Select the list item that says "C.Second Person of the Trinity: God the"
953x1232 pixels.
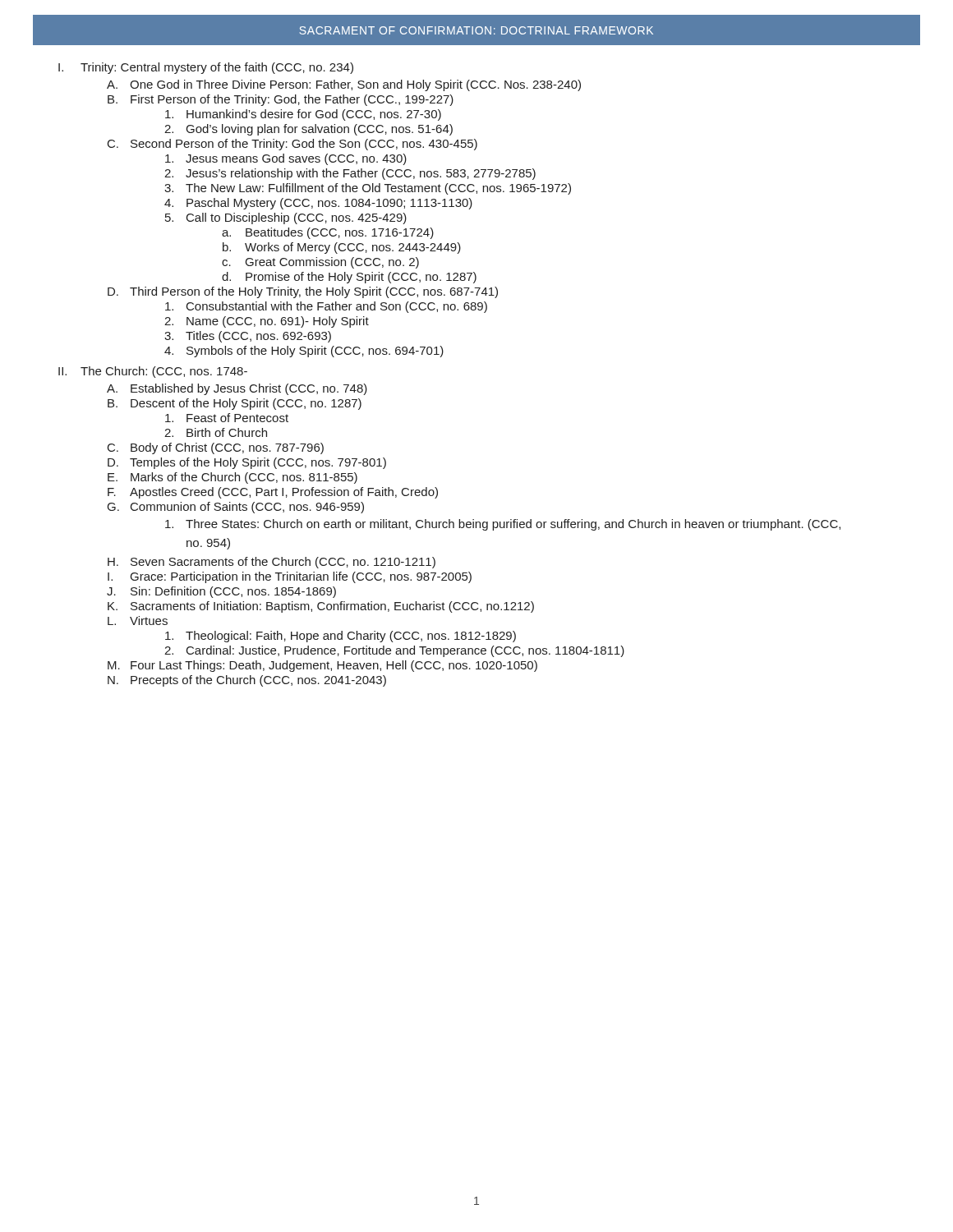(x=292, y=143)
